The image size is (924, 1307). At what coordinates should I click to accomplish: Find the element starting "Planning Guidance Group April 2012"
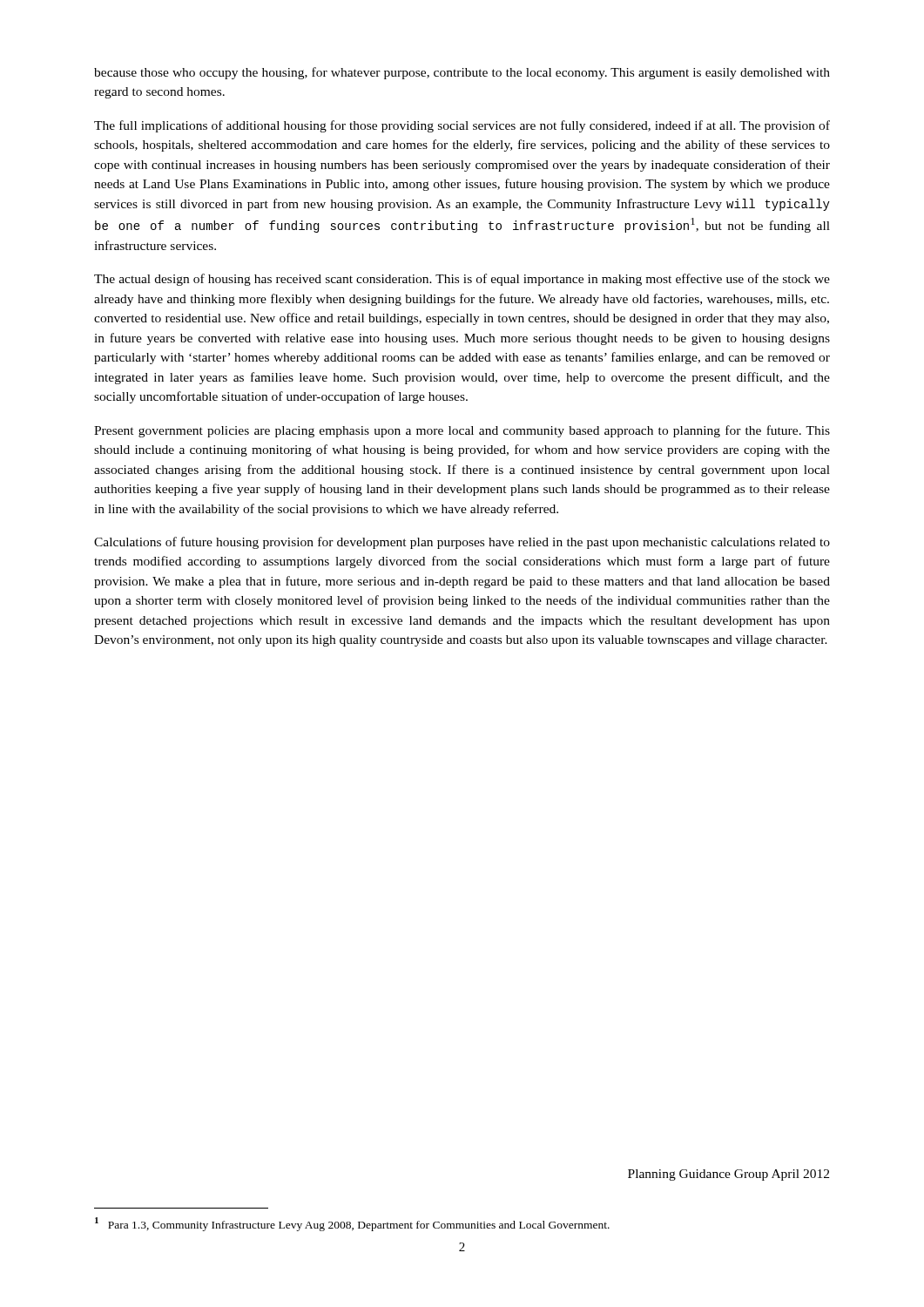coord(729,1173)
